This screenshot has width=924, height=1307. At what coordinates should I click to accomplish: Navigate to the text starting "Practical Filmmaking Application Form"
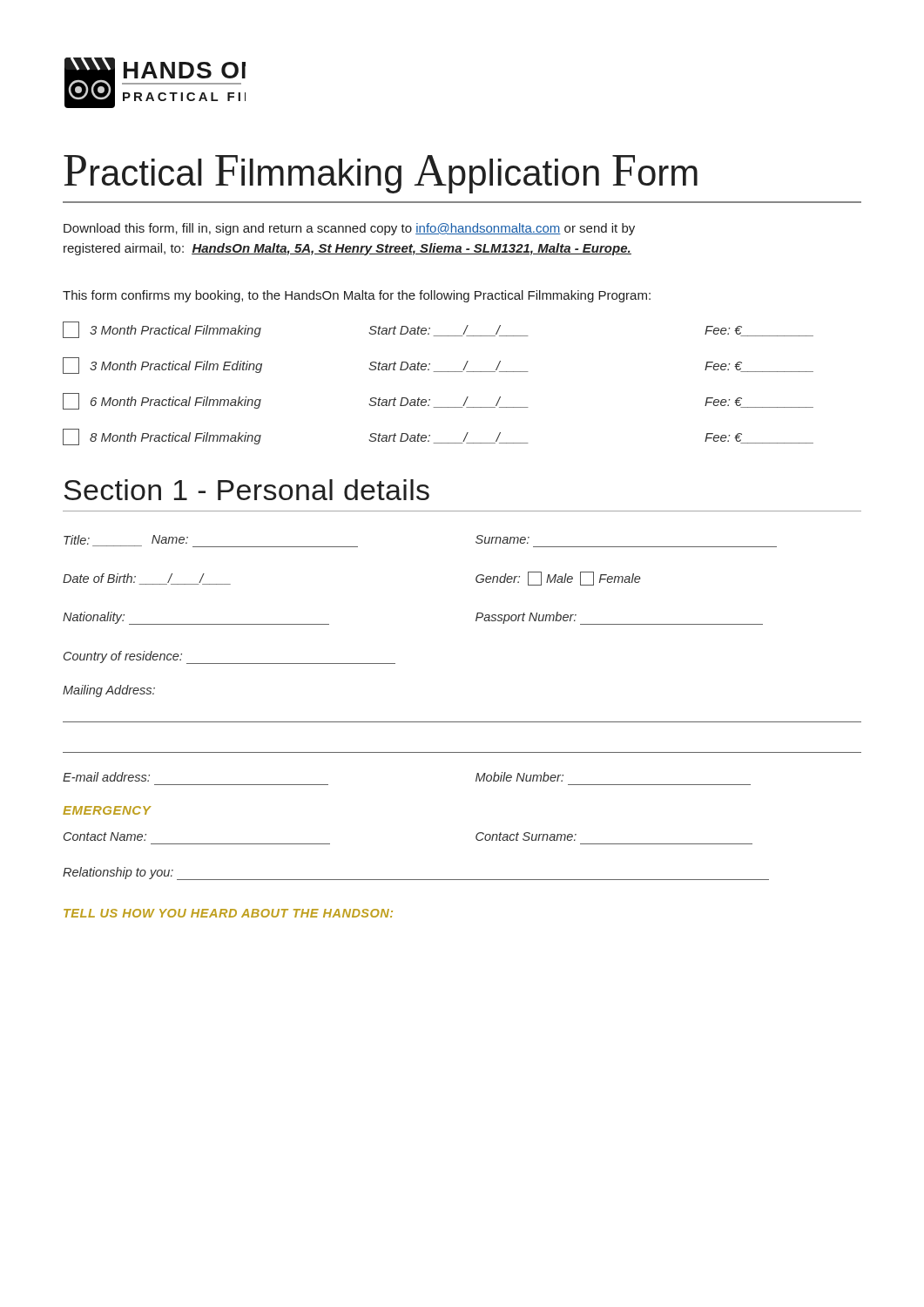point(381,170)
